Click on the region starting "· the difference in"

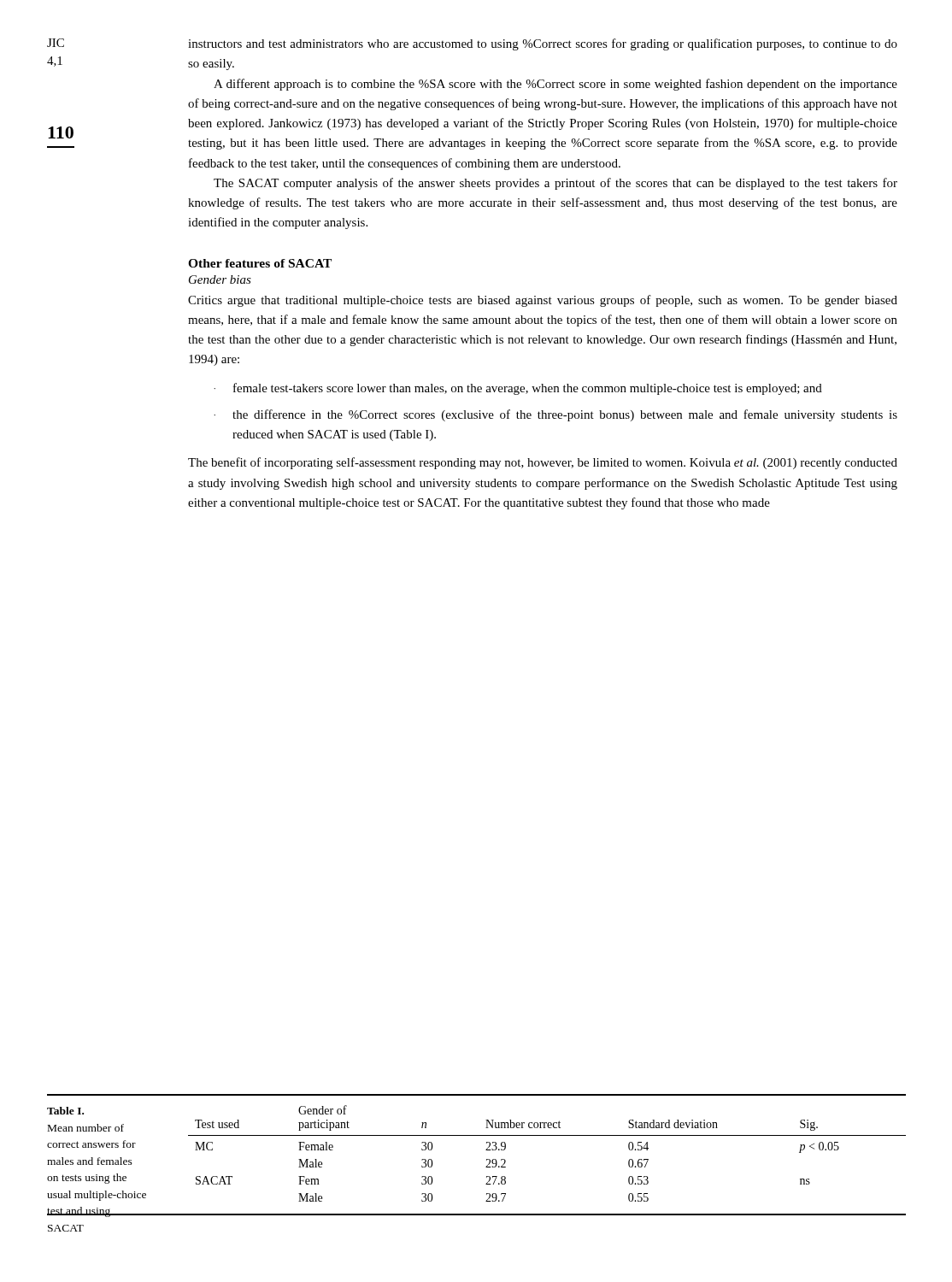[555, 425]
